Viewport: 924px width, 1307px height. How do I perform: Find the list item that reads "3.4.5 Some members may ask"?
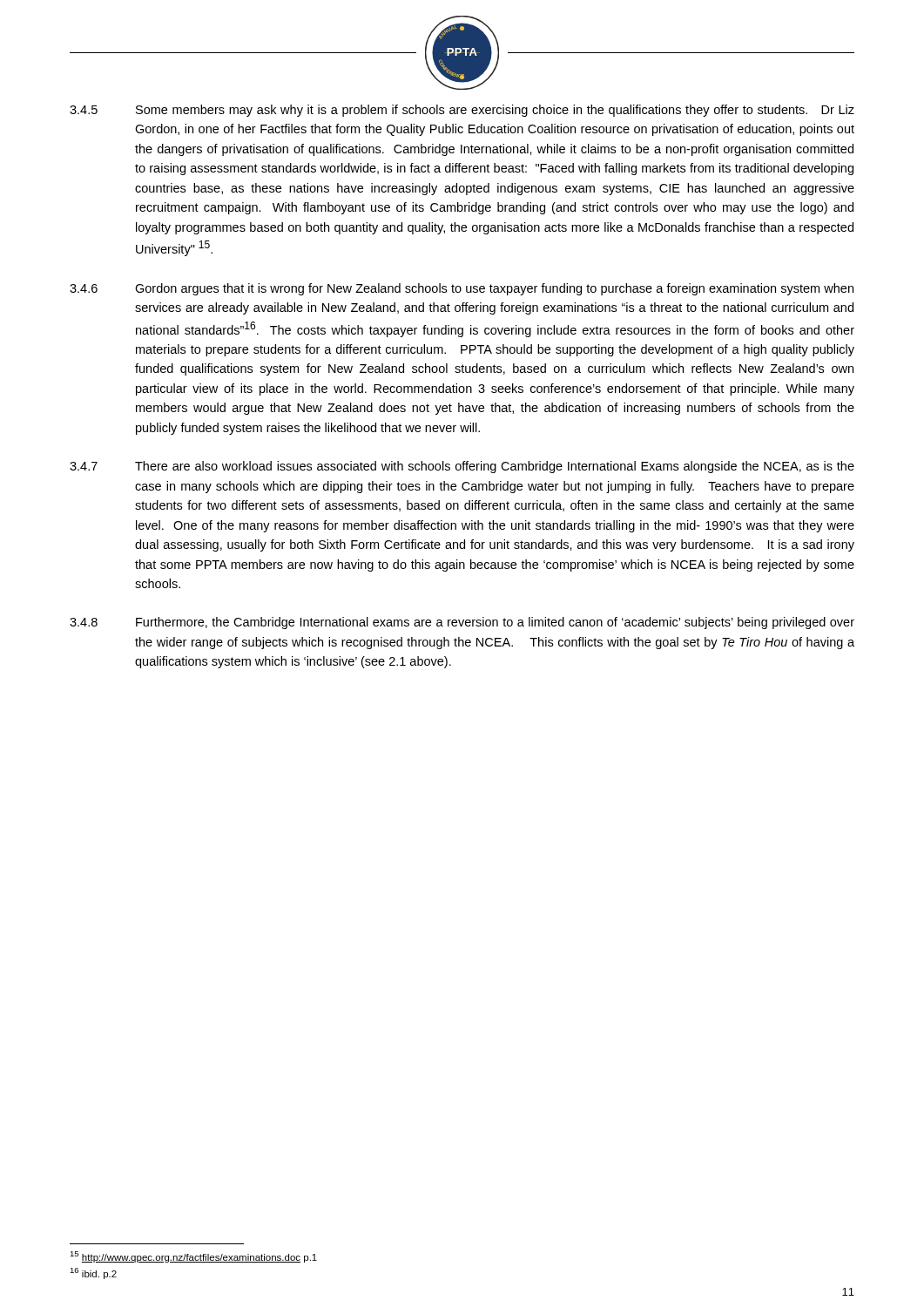tap(462, 180)
